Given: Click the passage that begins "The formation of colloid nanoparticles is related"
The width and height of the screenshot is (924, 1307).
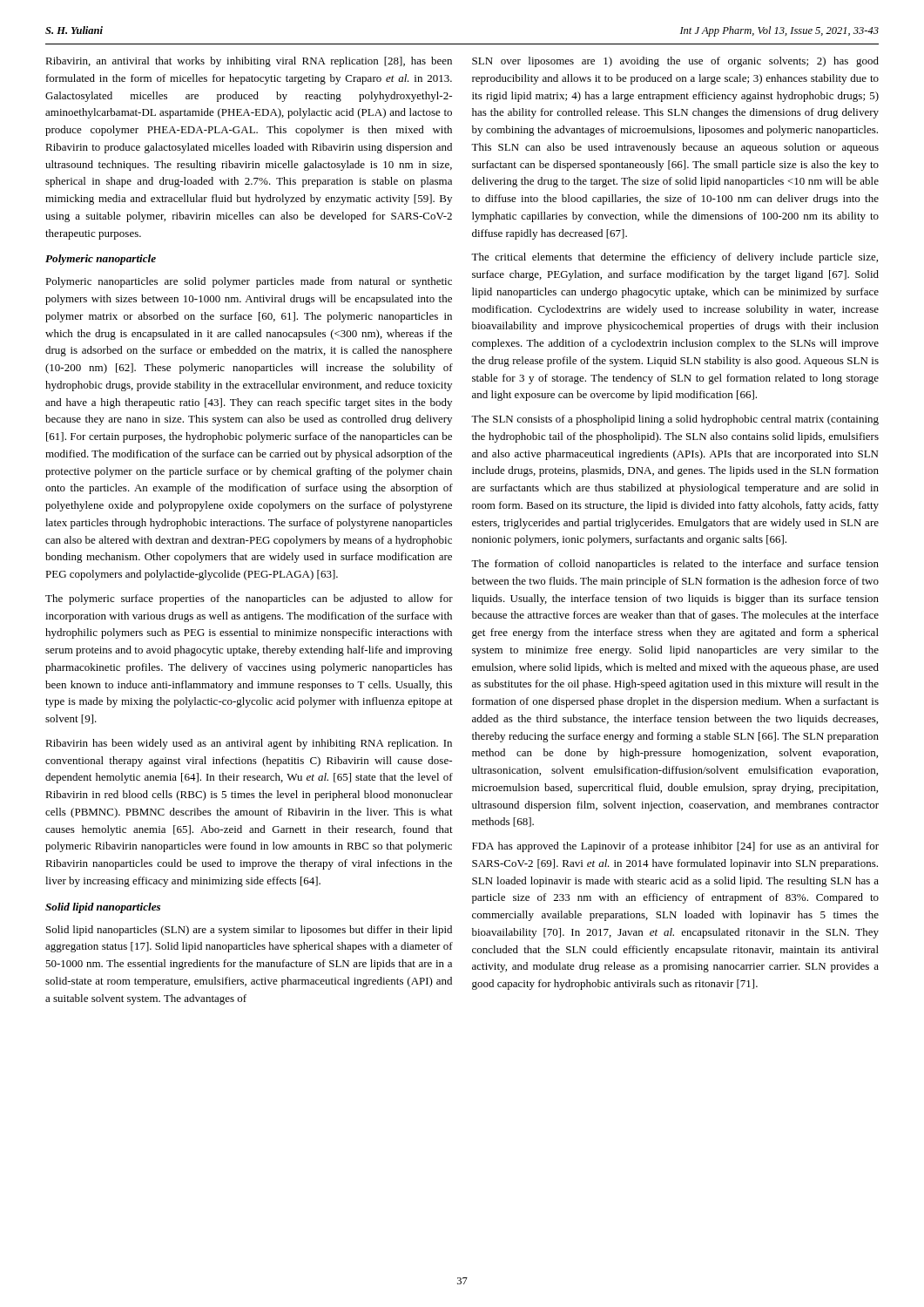Looking at the screenshot, I should [675, 693].
